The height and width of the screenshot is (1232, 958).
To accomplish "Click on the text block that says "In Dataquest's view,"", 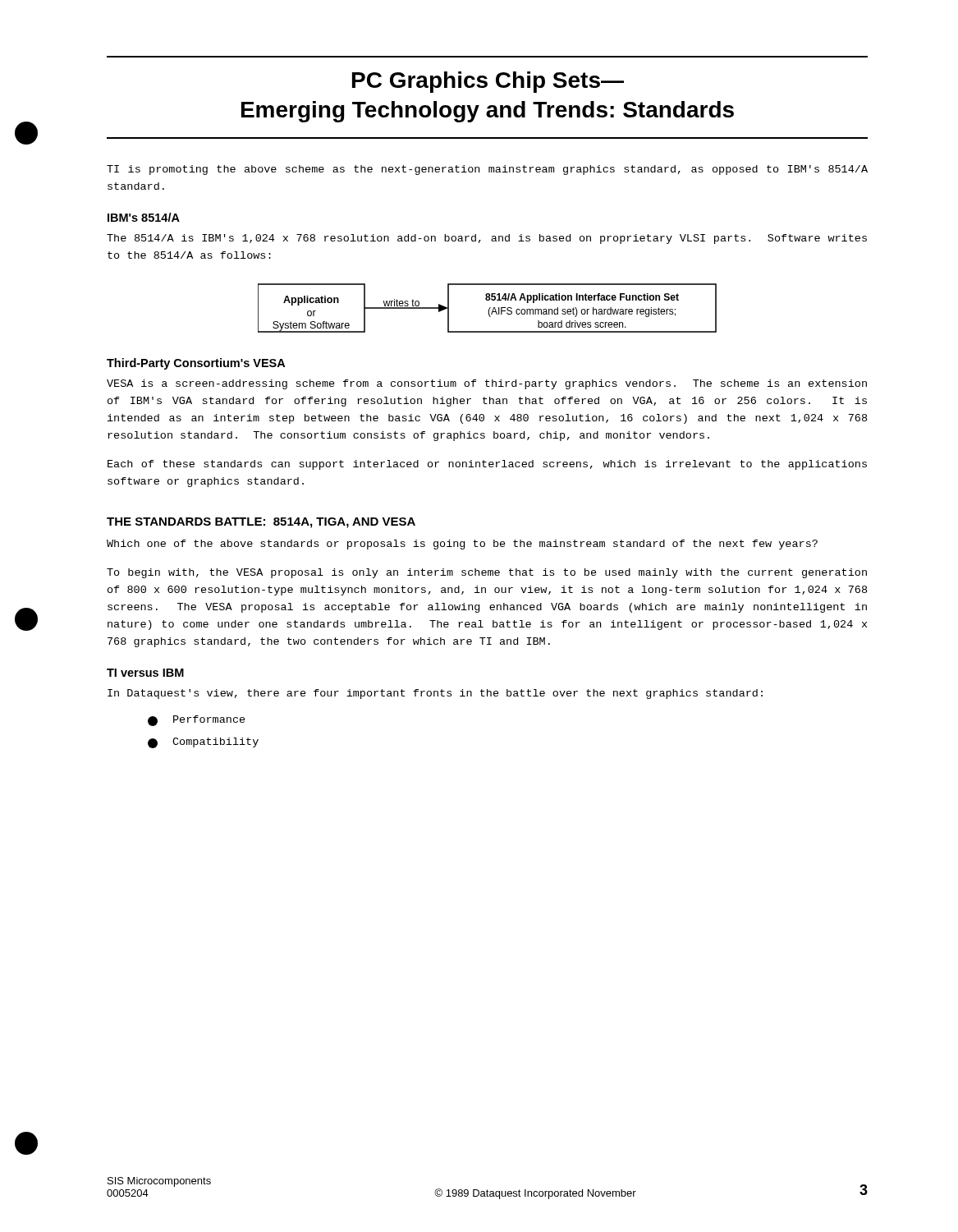I will coord(436,693).
